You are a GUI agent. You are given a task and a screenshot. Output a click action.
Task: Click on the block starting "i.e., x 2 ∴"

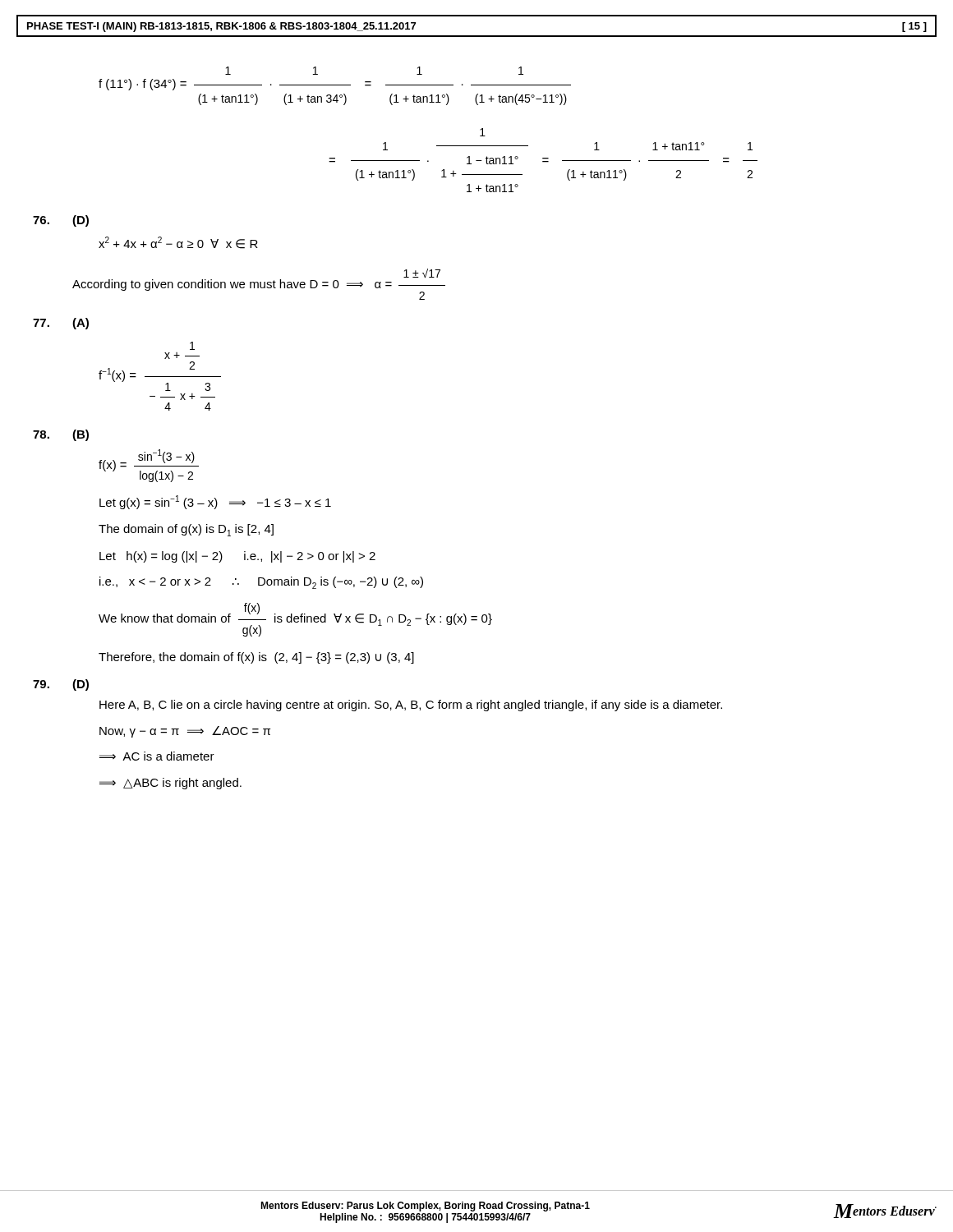(261, 583)
